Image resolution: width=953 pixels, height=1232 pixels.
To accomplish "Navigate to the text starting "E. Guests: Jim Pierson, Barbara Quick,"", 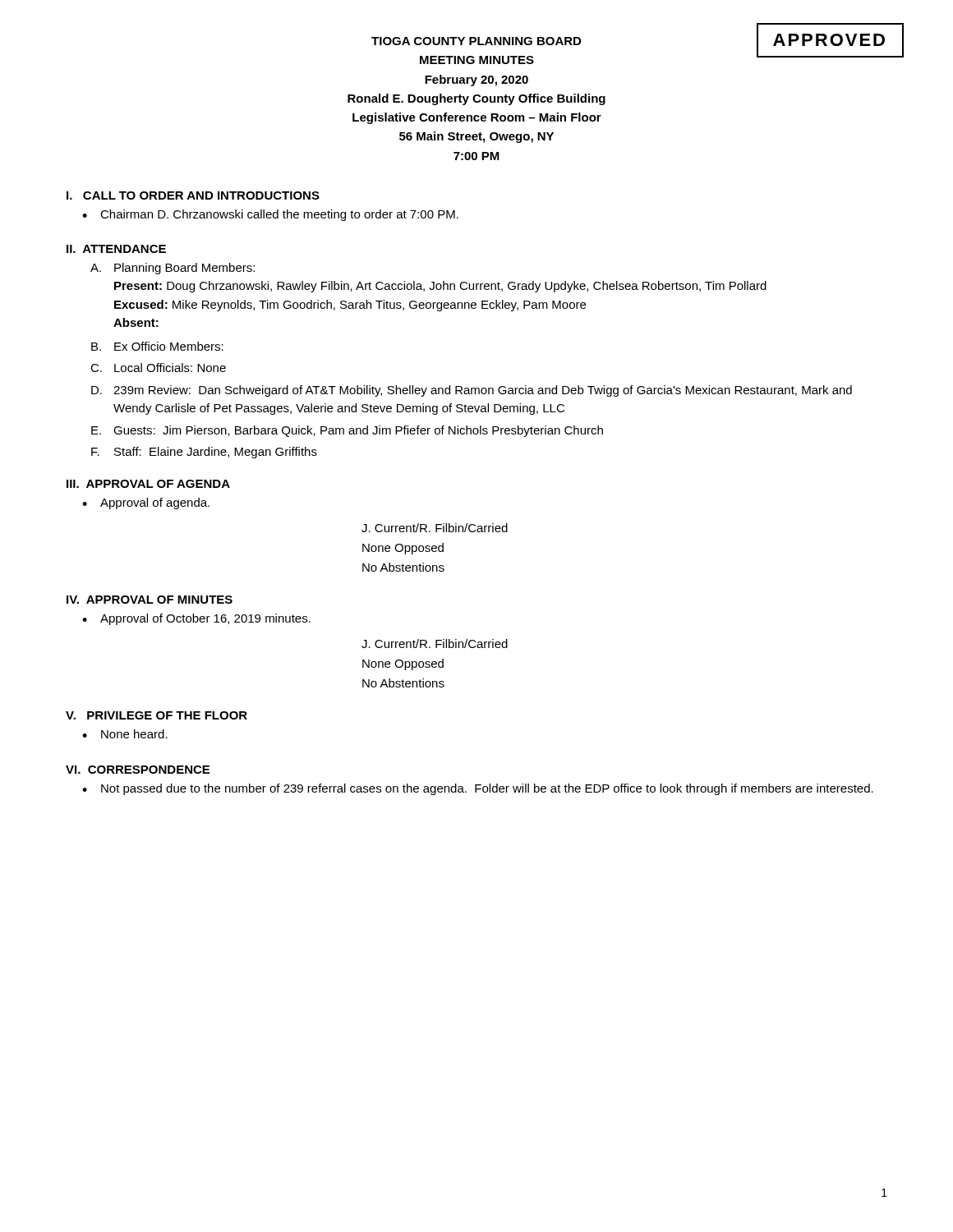I will click(x=489, y=431).
